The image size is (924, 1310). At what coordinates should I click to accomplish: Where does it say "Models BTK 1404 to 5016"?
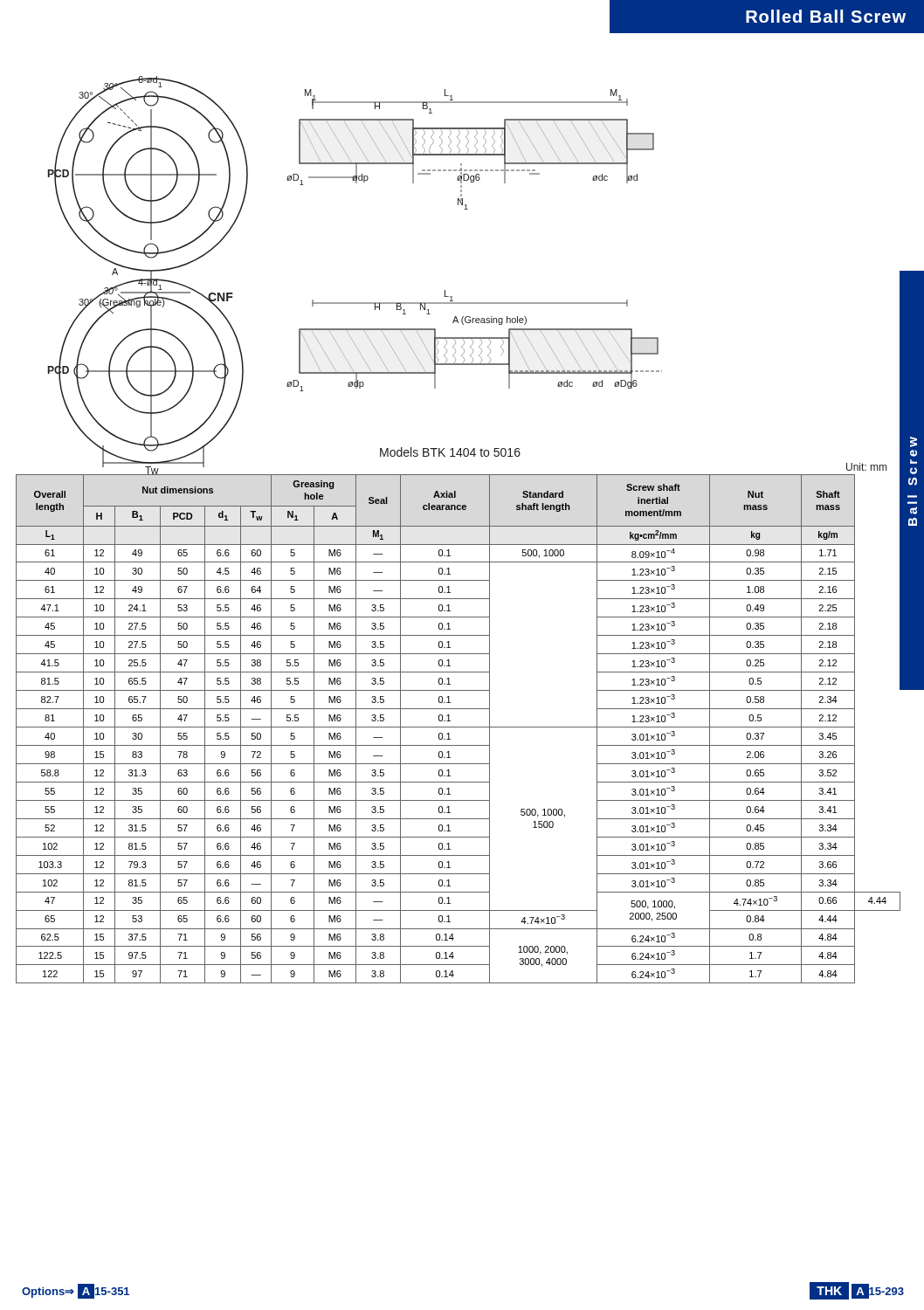(450, 452)
